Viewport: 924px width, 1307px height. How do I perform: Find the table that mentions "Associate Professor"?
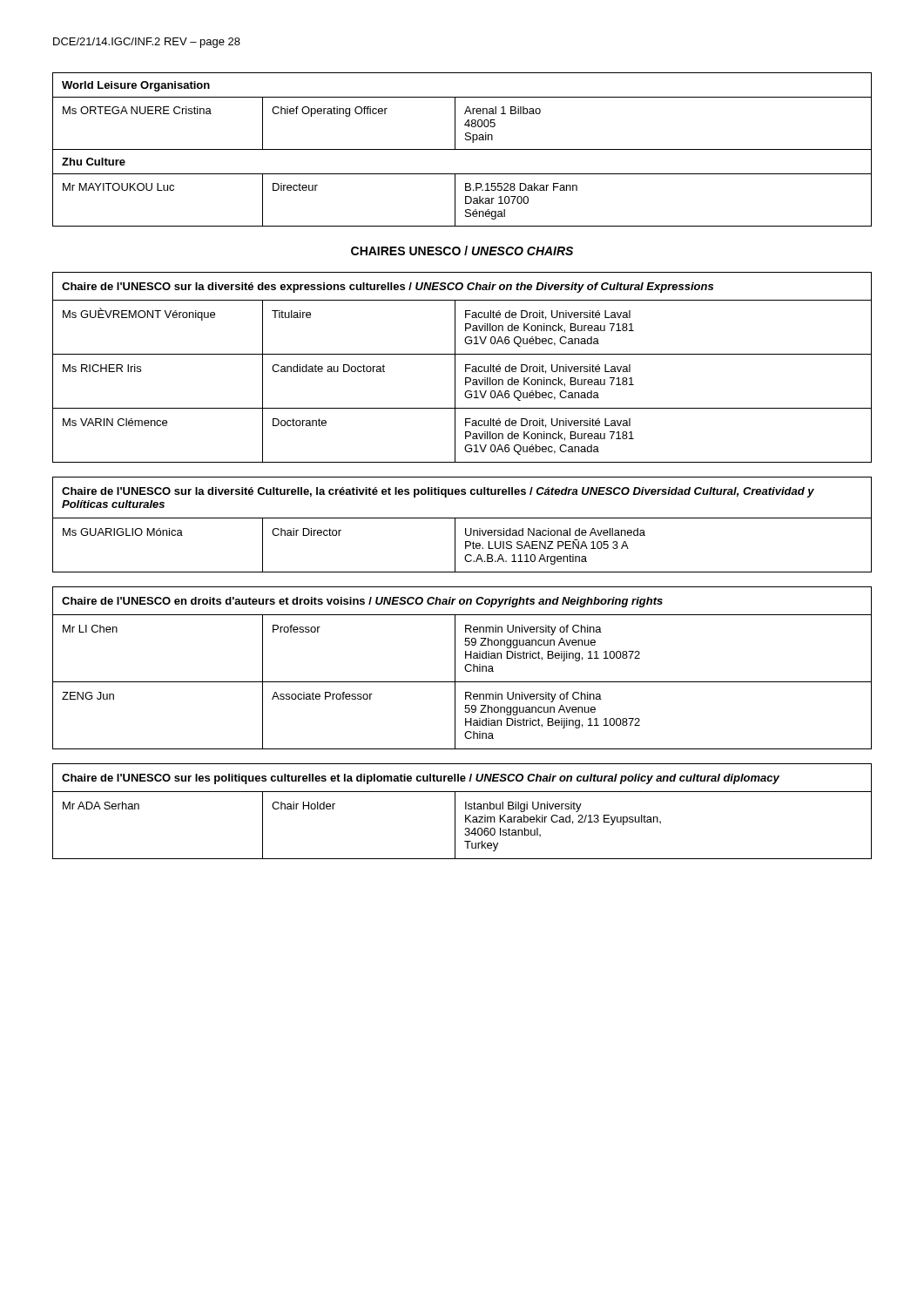coord(462,668)
